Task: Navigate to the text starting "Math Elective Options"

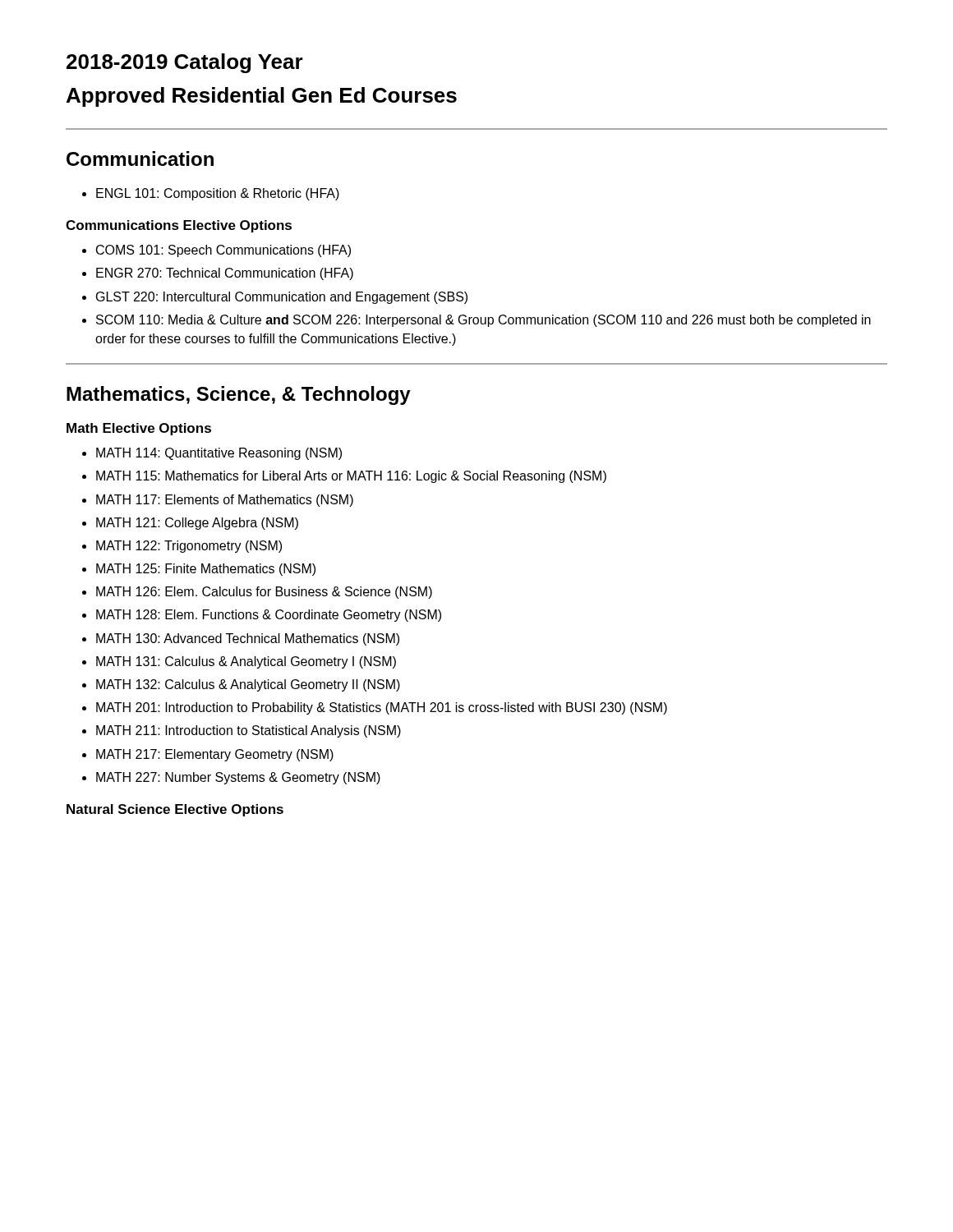Action: (x=139, y=429)
